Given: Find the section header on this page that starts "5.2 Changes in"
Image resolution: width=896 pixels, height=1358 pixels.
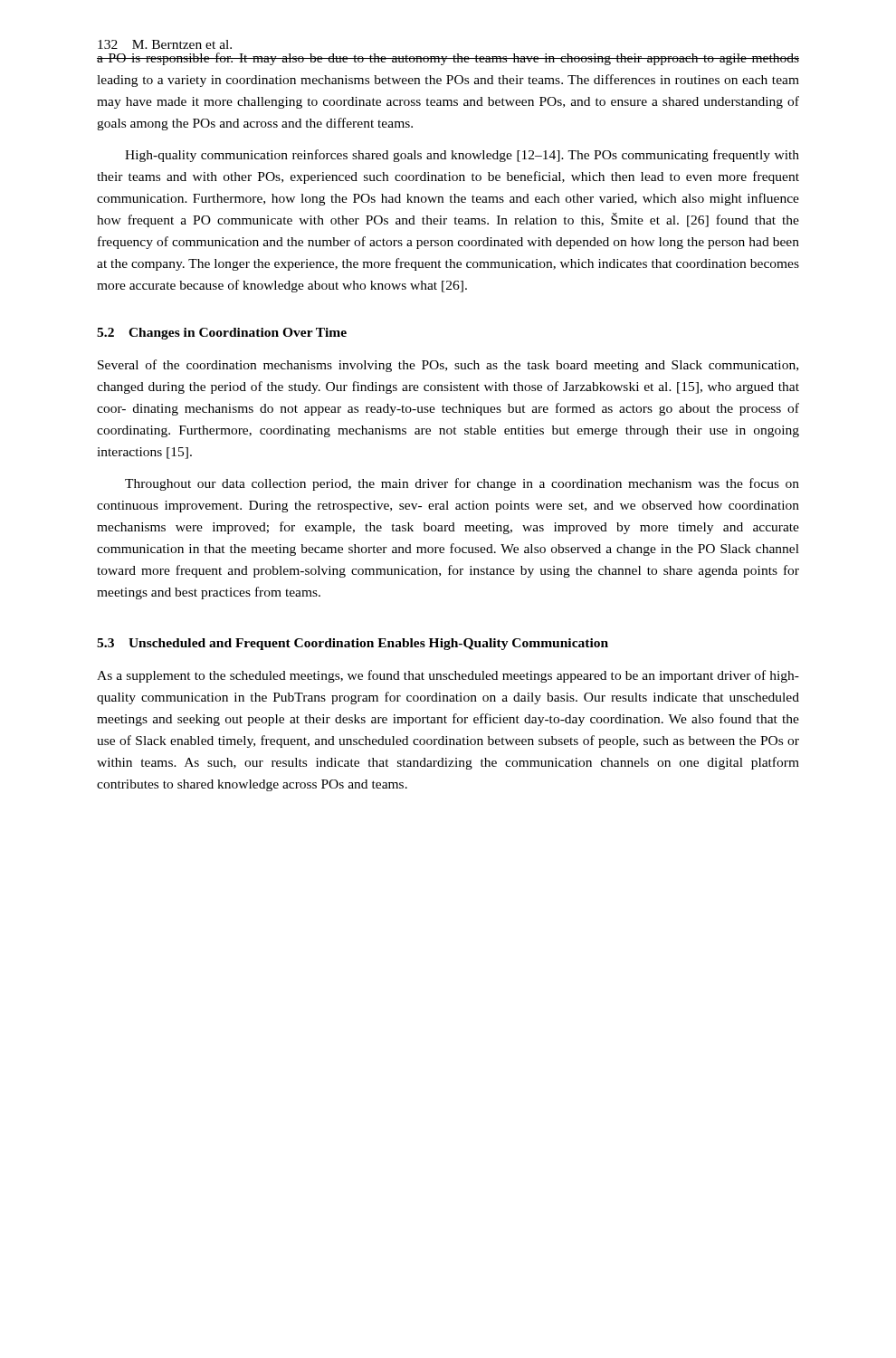Looking at the screenshot, I should click(x=222, y=332).
